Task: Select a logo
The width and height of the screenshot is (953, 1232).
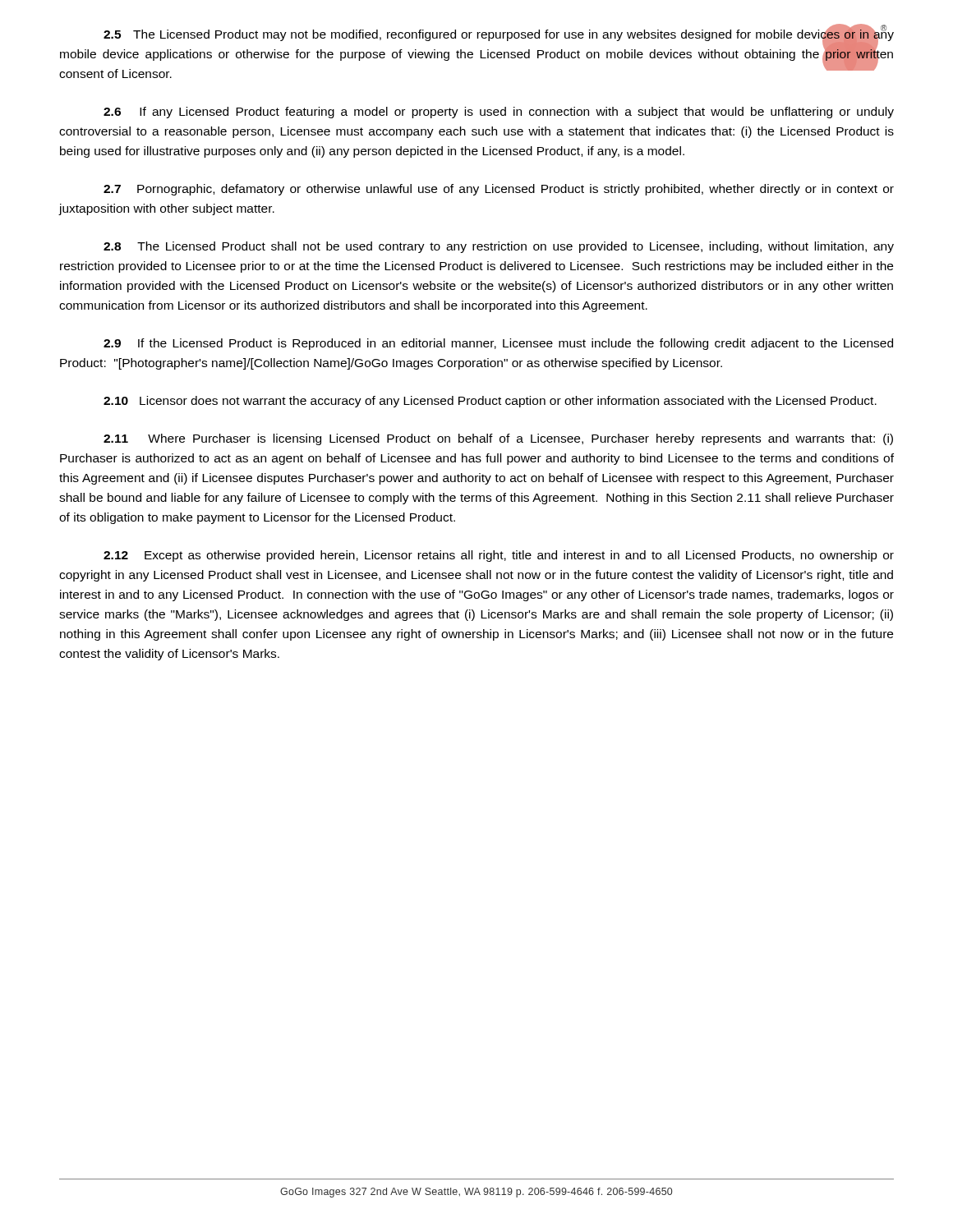Action: tap(859, 48)
